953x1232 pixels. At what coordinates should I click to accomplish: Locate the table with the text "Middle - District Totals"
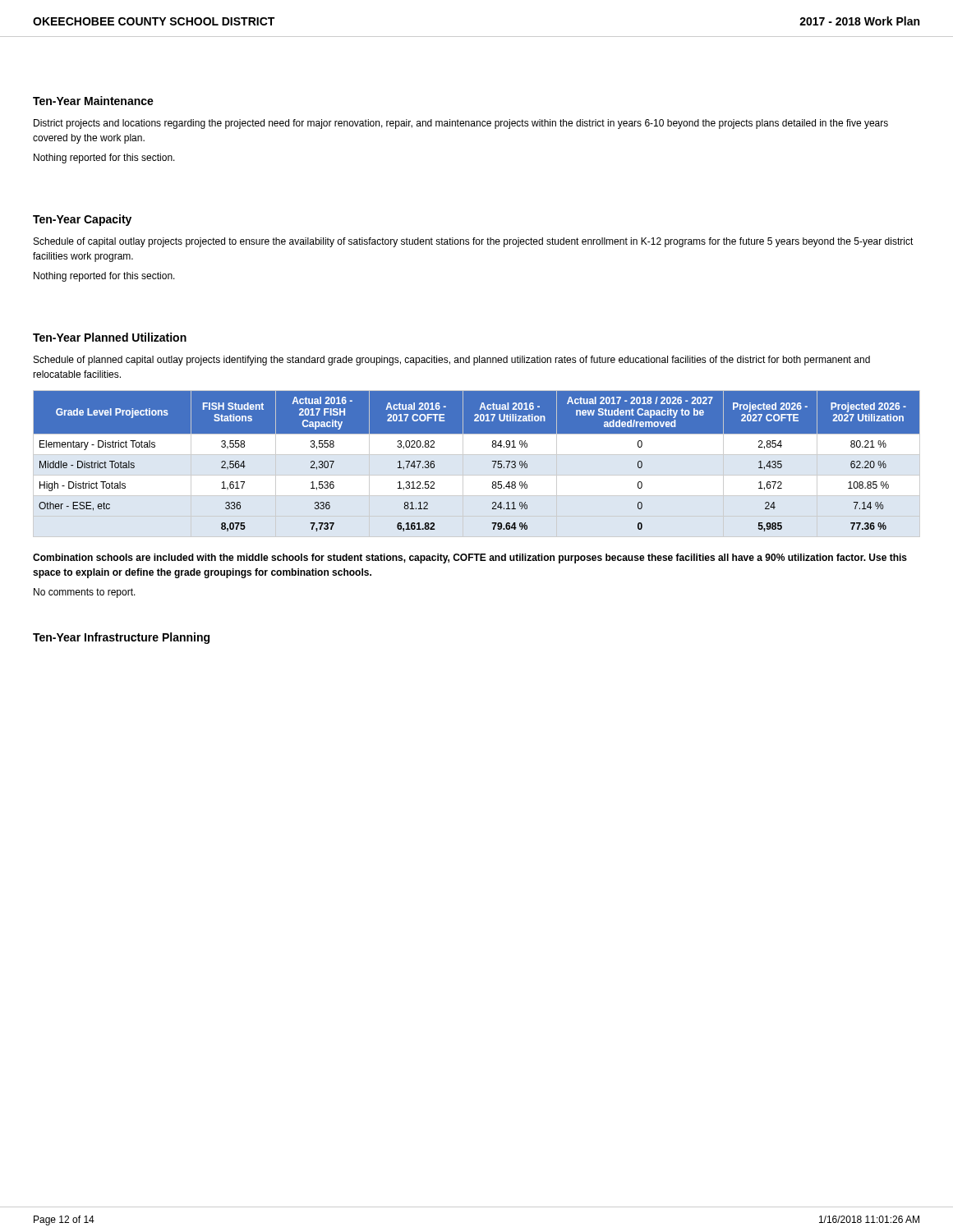[x=476, y=464]
